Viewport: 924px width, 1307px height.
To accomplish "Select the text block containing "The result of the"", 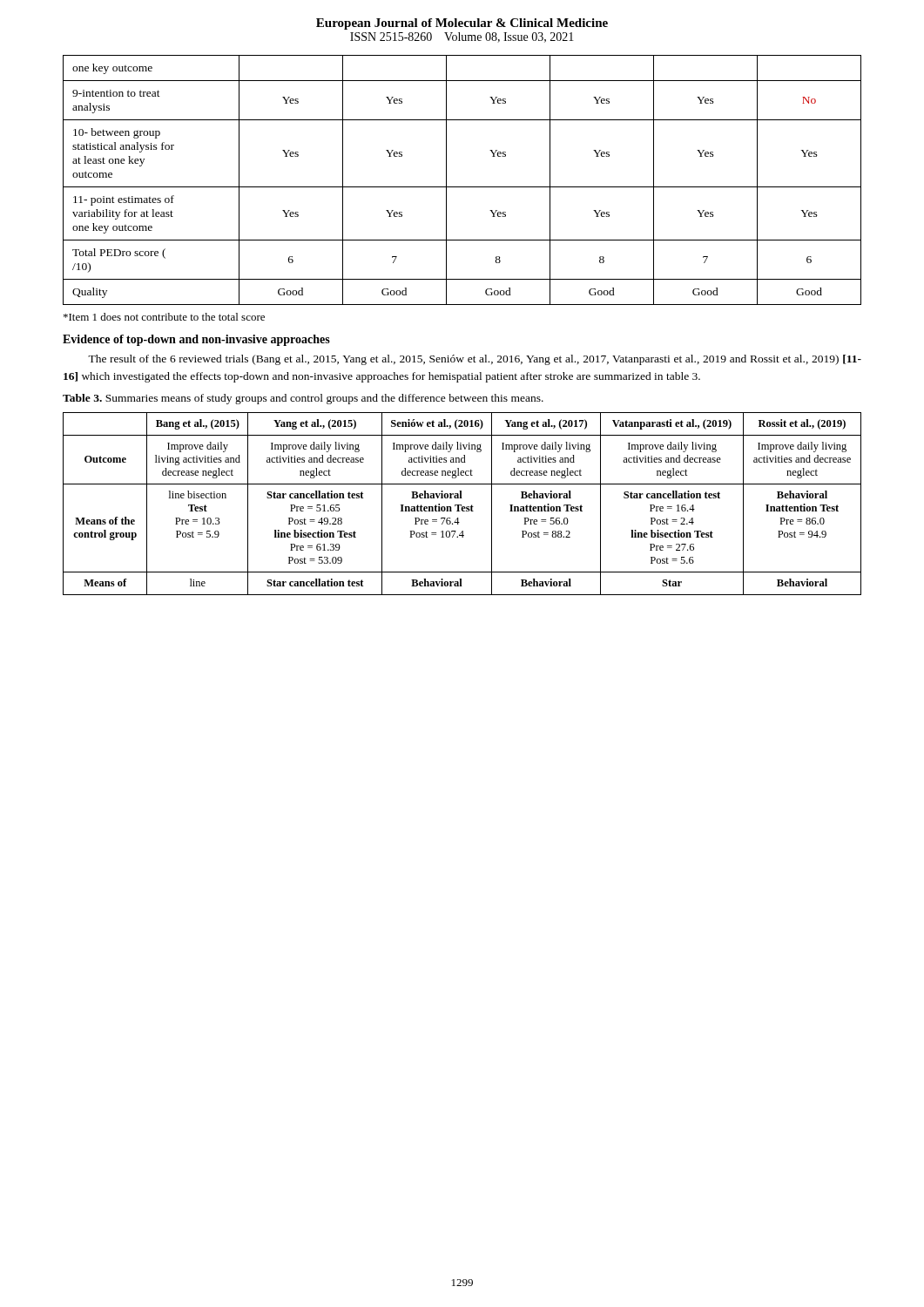I will 462,367.
